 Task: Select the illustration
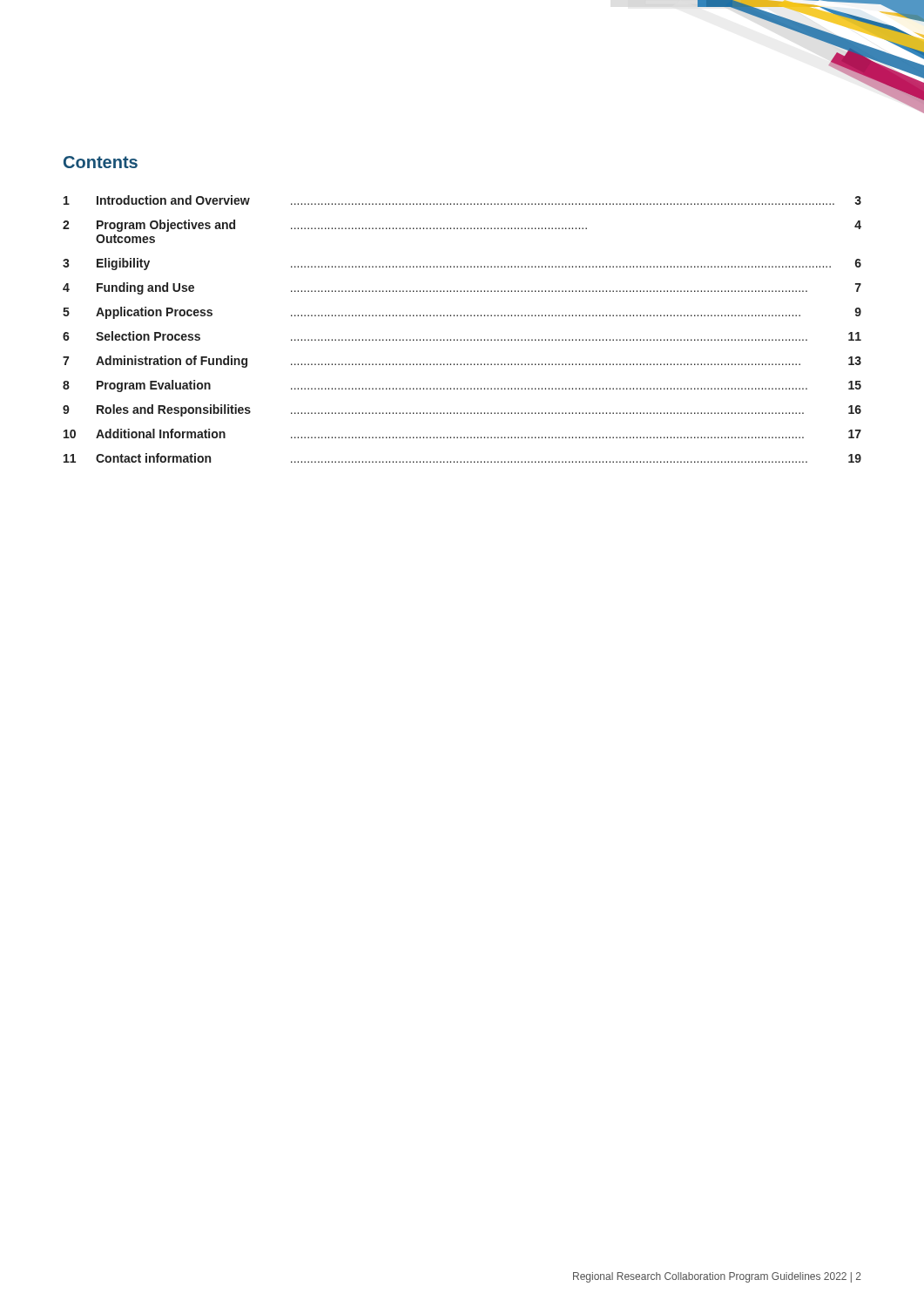[x=741, y=61]
